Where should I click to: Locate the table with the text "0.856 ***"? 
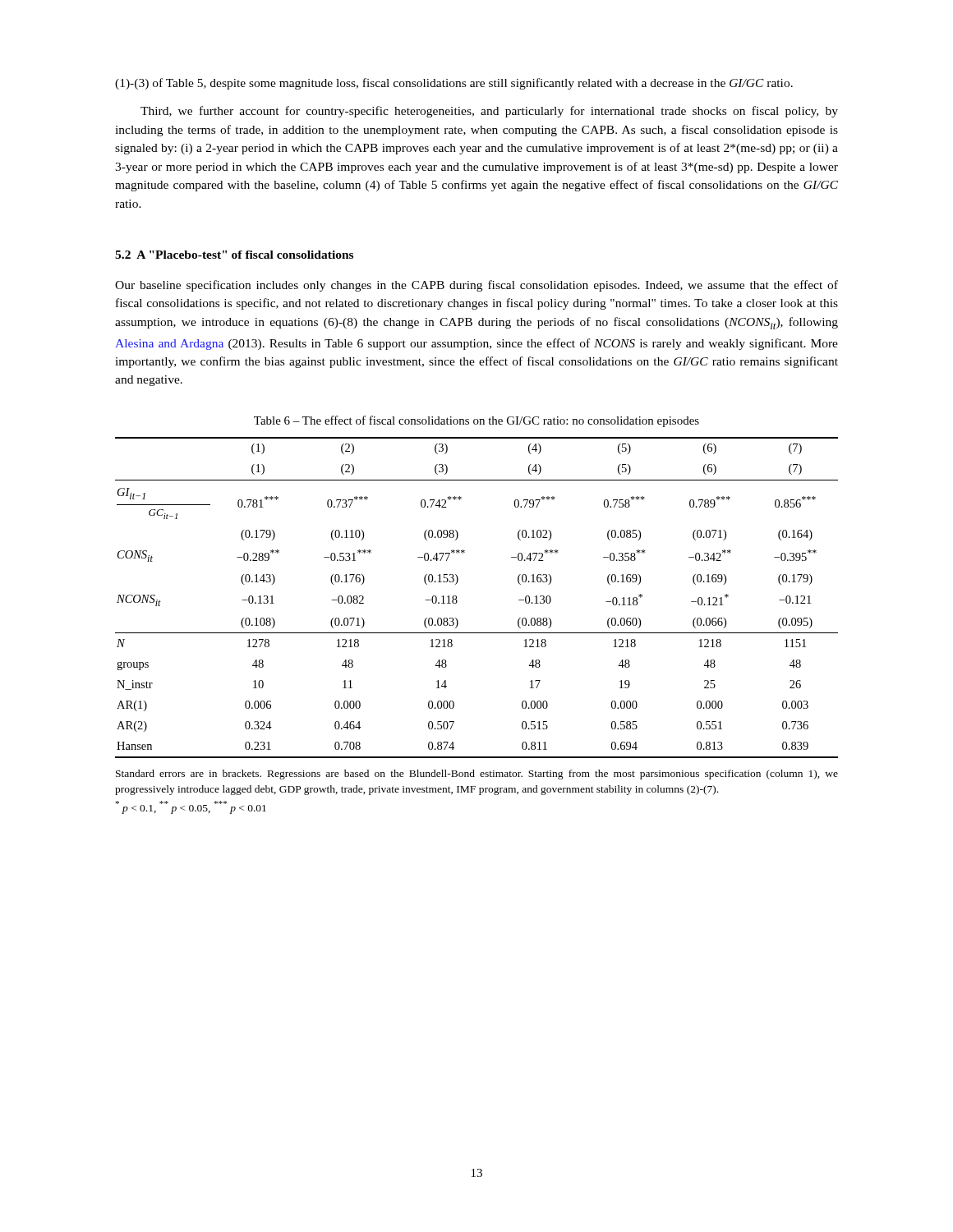point(476,597)
